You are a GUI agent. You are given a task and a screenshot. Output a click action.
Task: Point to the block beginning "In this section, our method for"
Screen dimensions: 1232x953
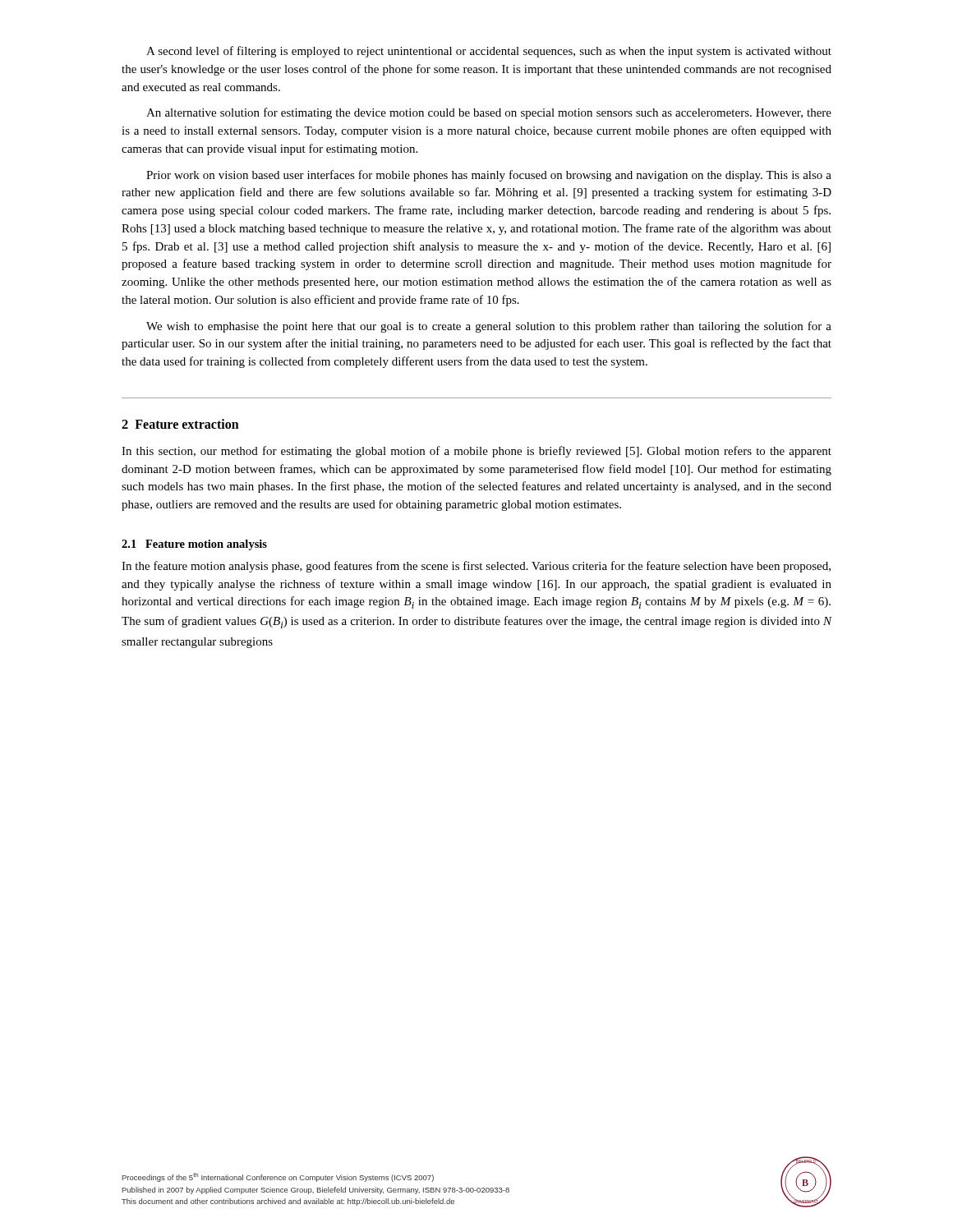[476, 478]
